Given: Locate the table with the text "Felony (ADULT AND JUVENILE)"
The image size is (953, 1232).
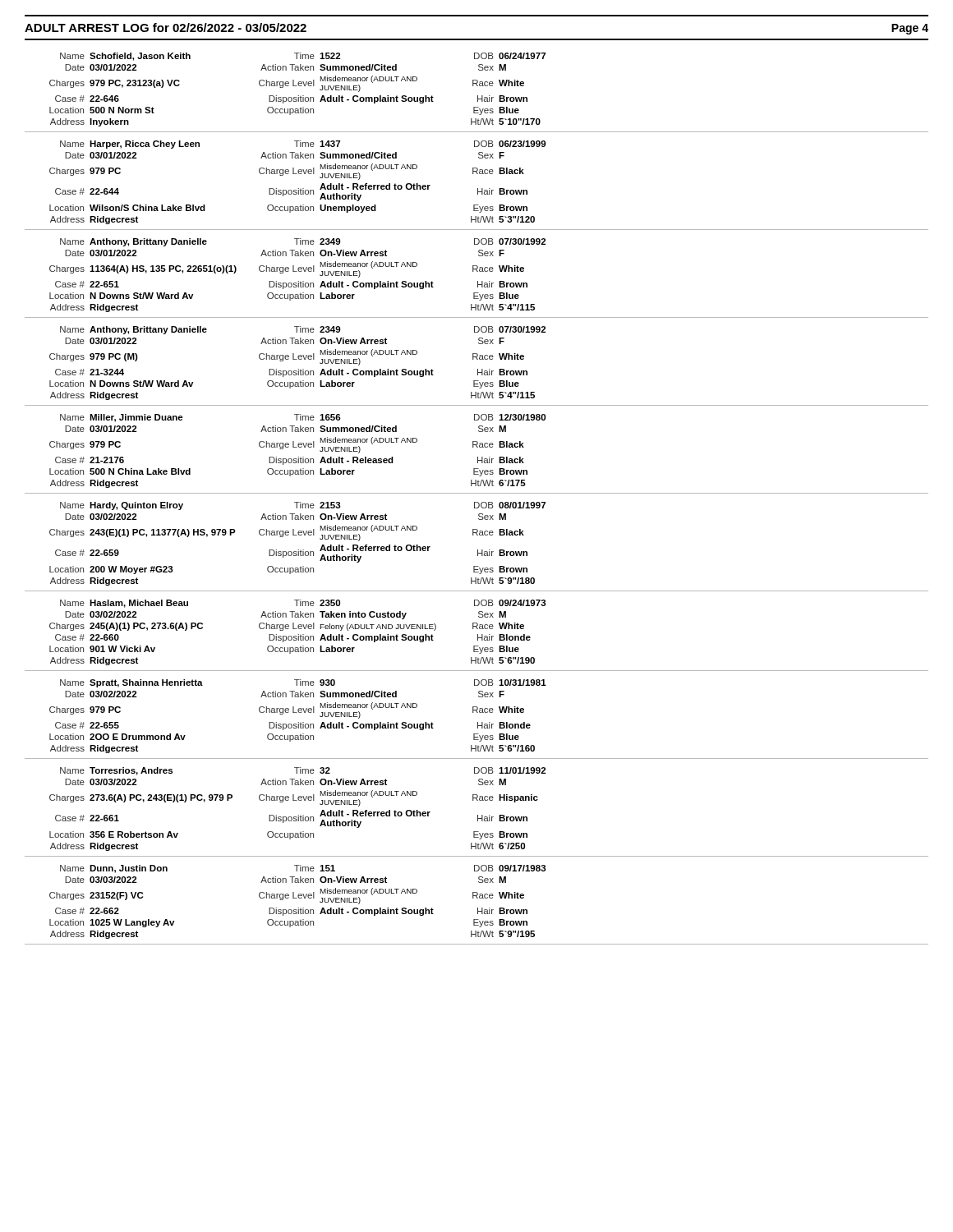Looking at the screenshot, I should pyautogui.click(x=476, y=634).
